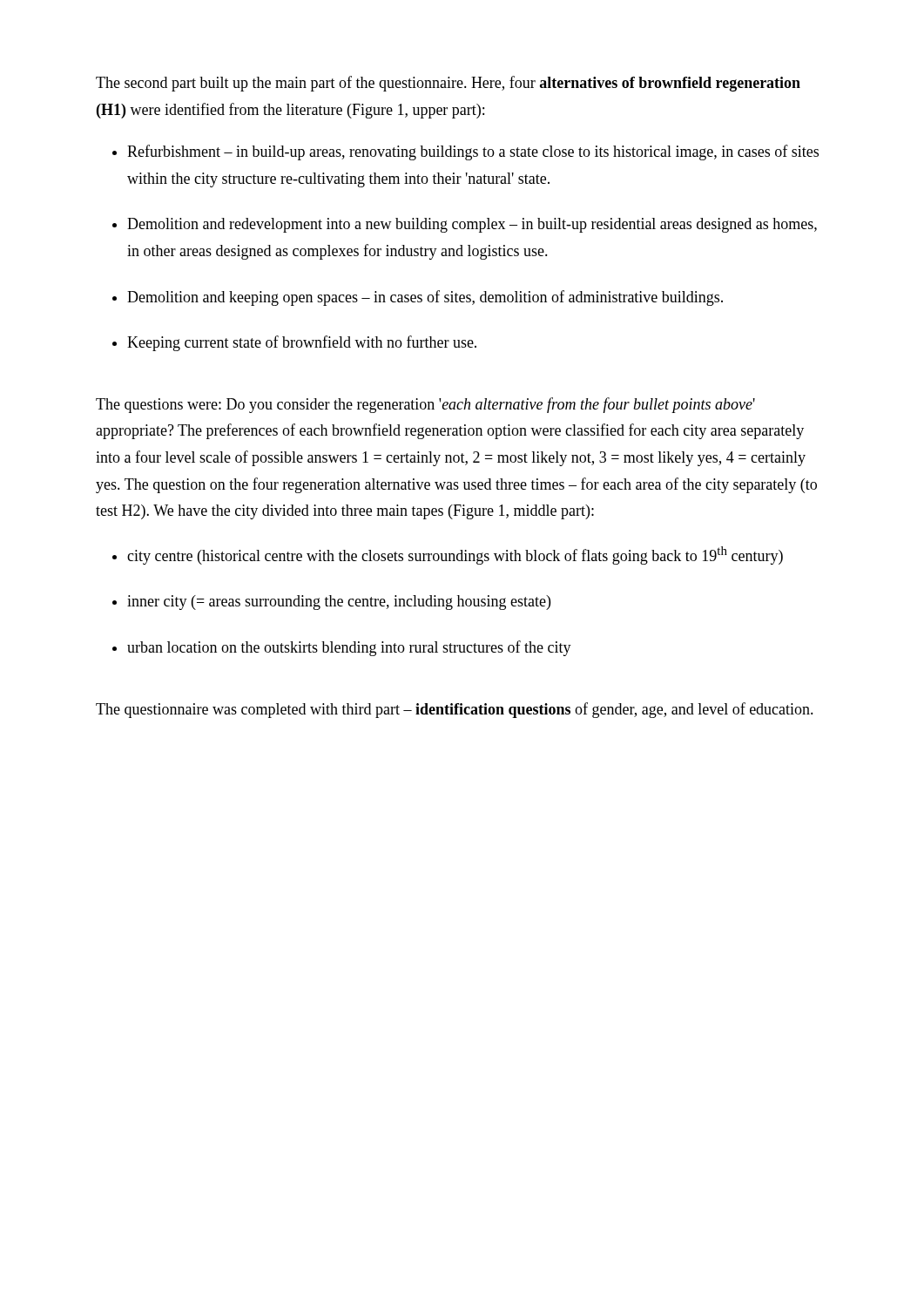This screenshot has height=1307, width=924.
Task: Select the text starting "Demolition and redevelopment into a"
Action: click(x=472, y=238)
